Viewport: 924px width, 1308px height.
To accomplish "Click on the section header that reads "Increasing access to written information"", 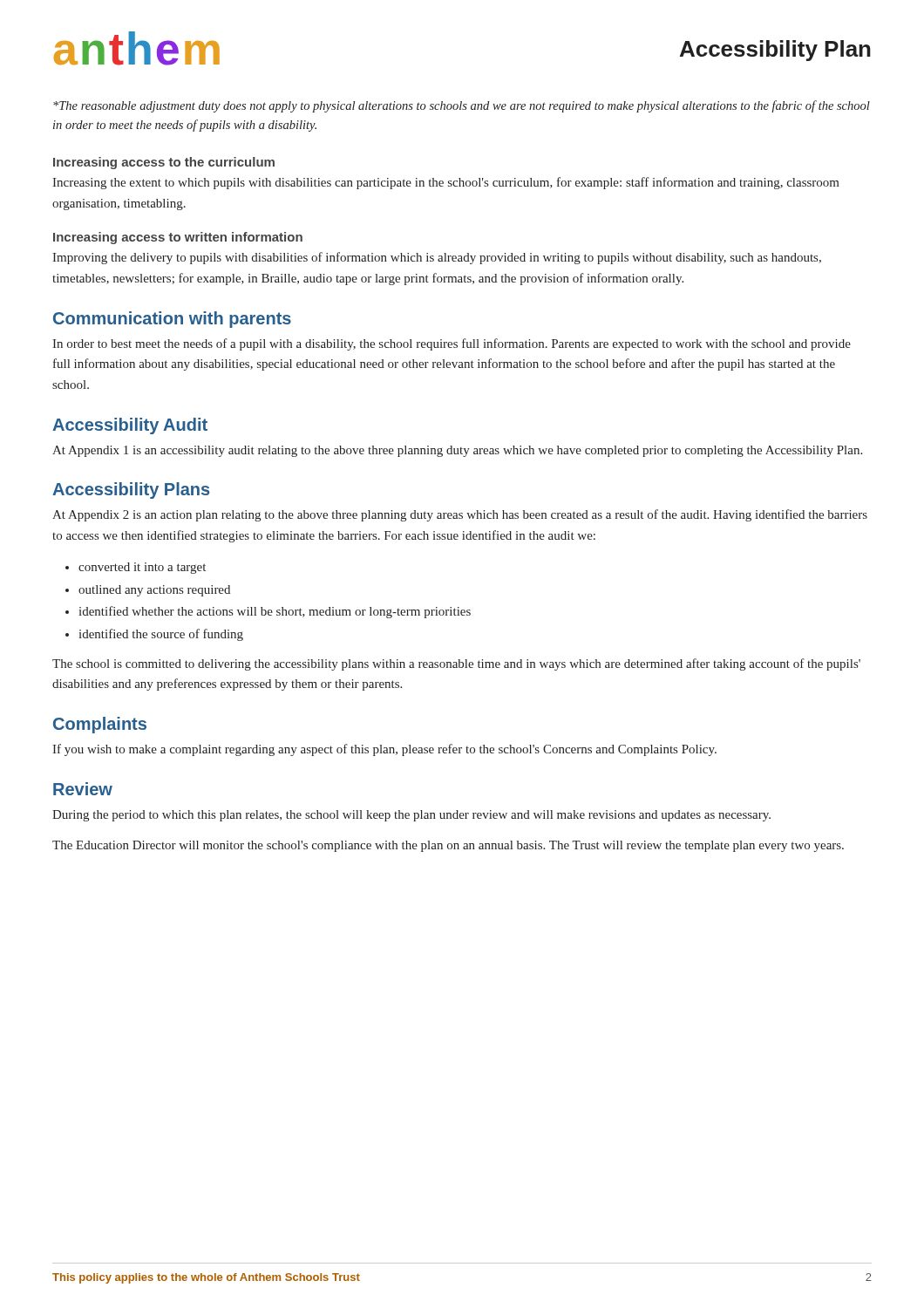I will pos(178,237).
